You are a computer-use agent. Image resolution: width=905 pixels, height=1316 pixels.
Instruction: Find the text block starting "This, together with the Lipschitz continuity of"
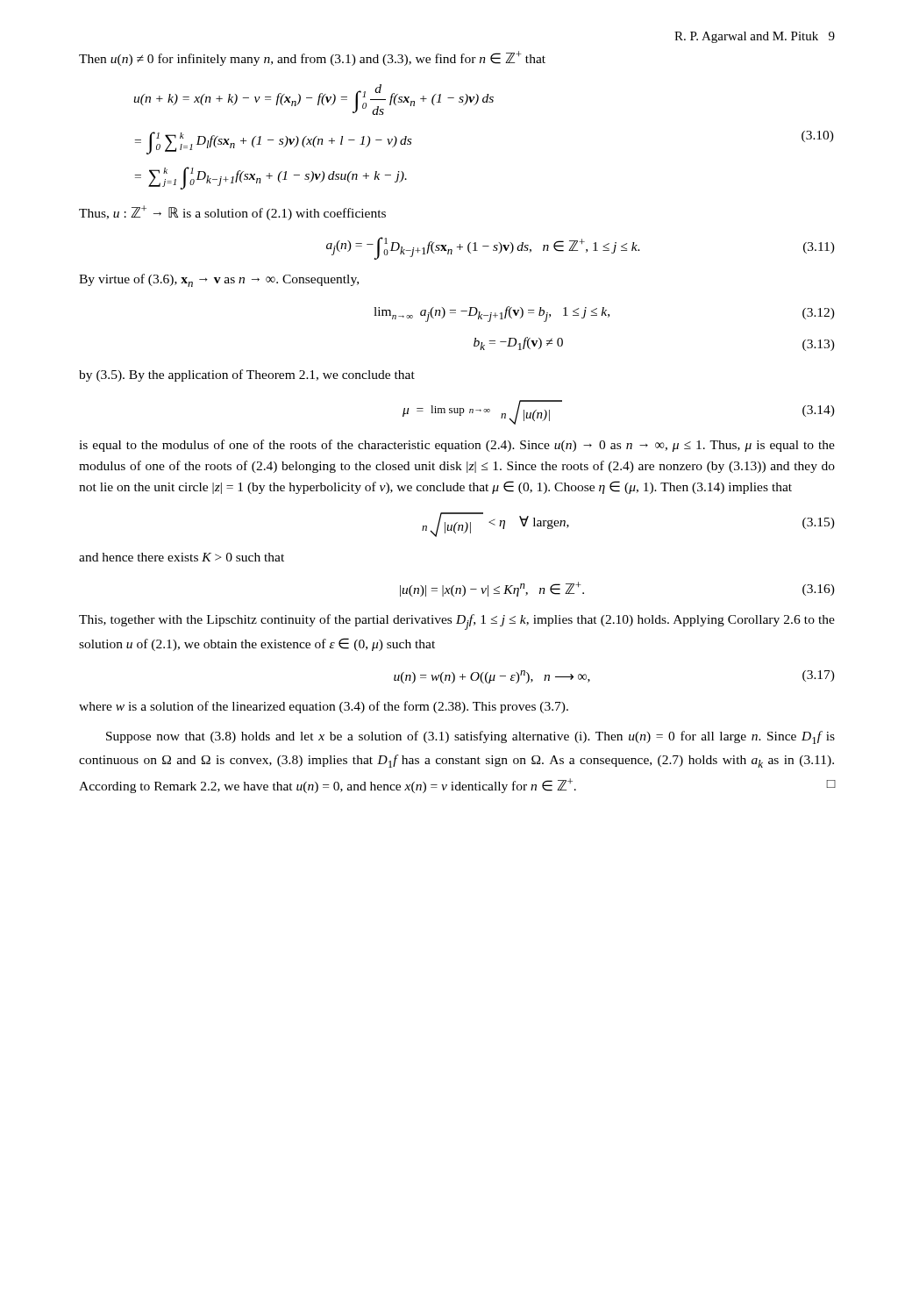tap(457, 631)
